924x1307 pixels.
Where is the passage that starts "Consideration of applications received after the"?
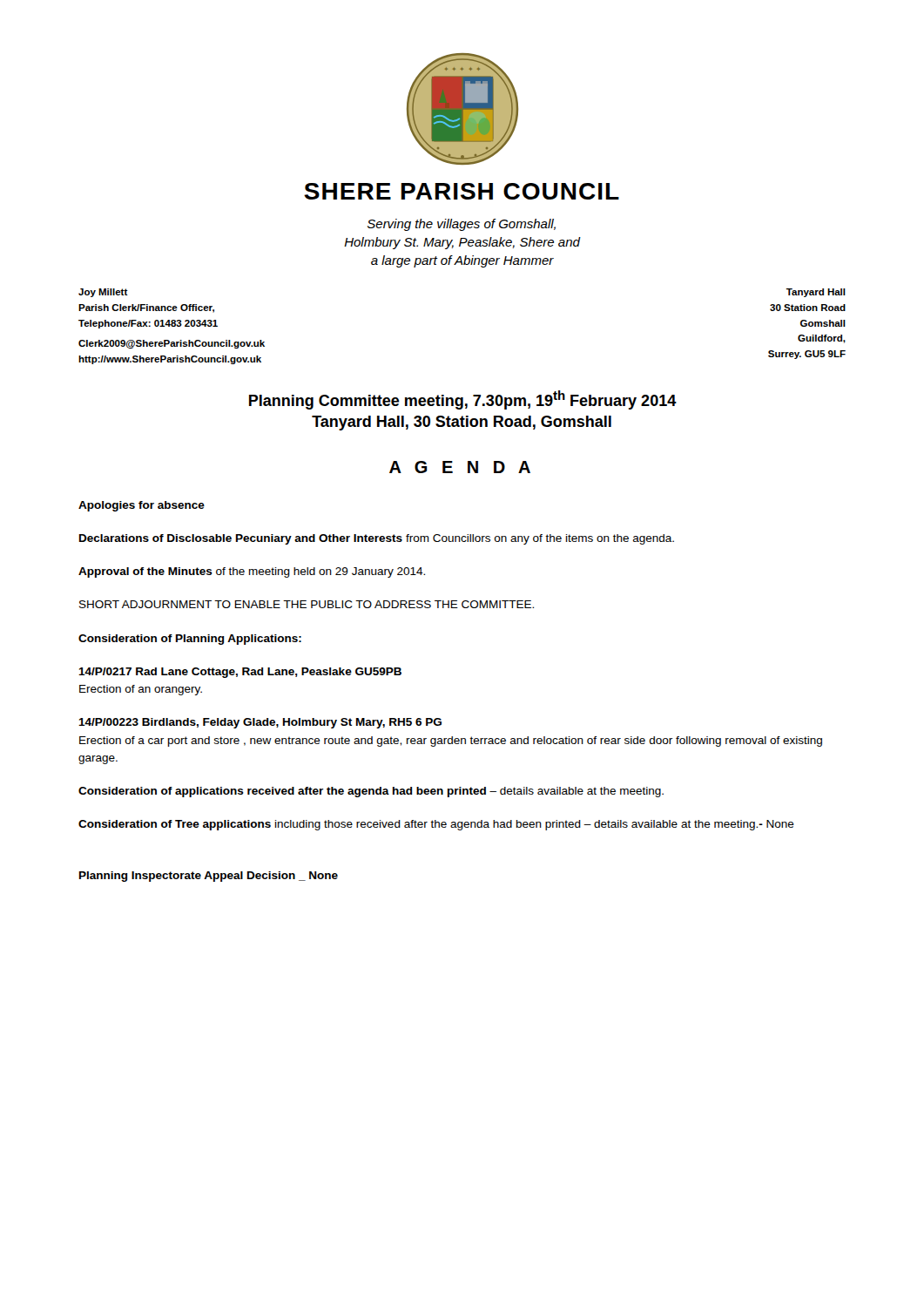pos(371,791)
